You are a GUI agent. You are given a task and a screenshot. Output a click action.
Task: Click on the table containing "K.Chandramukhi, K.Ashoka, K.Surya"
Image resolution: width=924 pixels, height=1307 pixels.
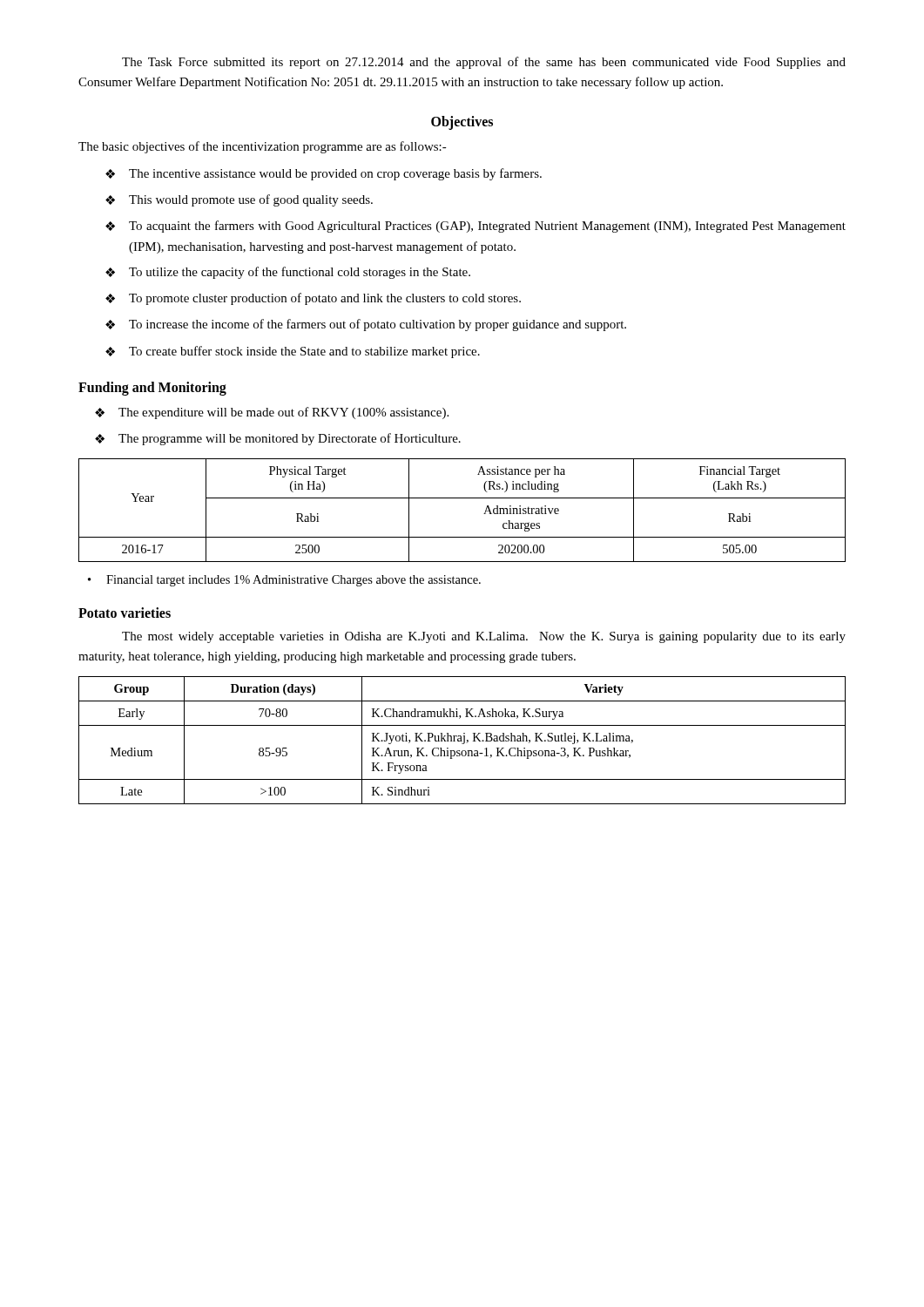click(462, 740)
